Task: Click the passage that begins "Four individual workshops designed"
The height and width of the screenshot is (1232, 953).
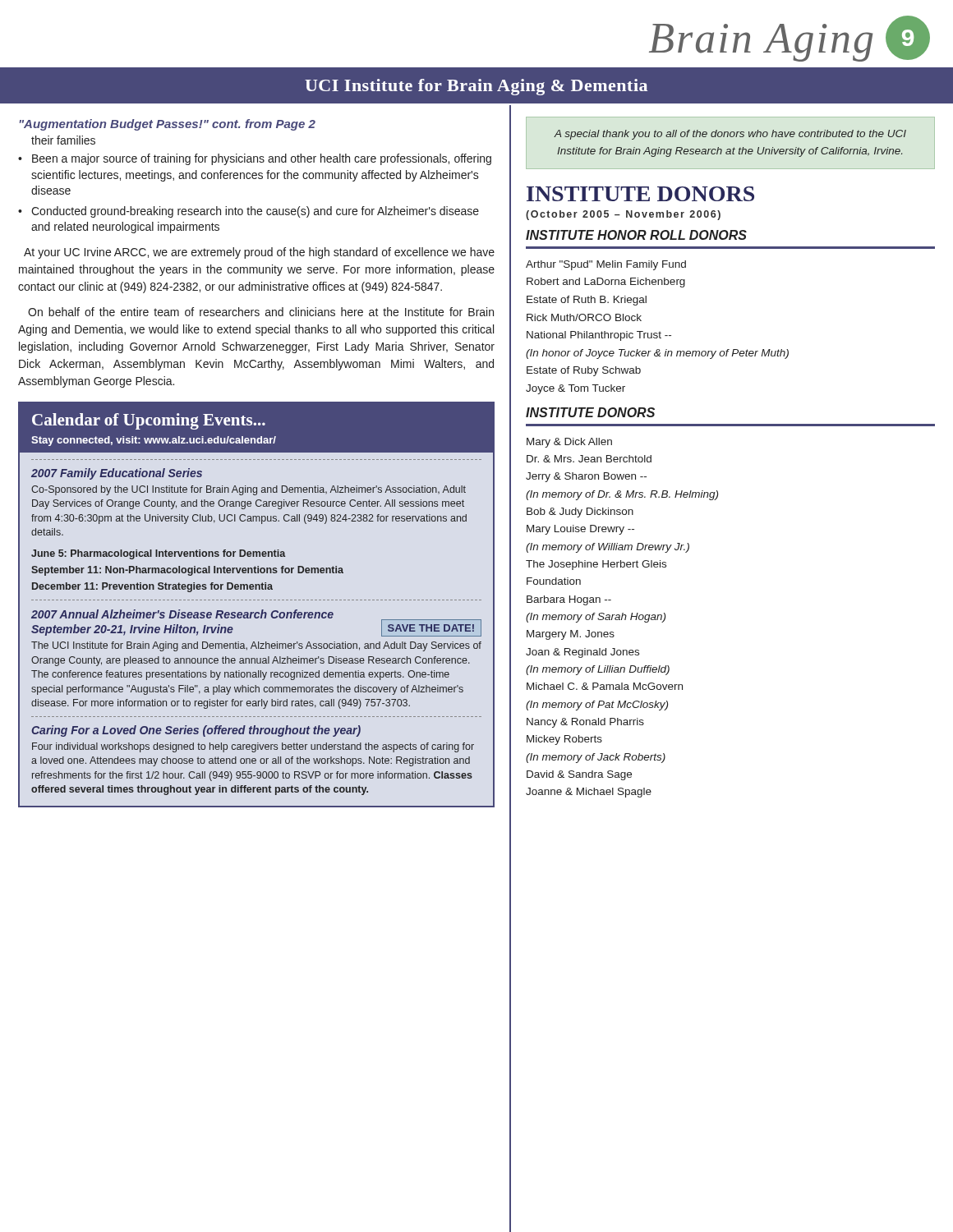Action: [x=253, y=768]
